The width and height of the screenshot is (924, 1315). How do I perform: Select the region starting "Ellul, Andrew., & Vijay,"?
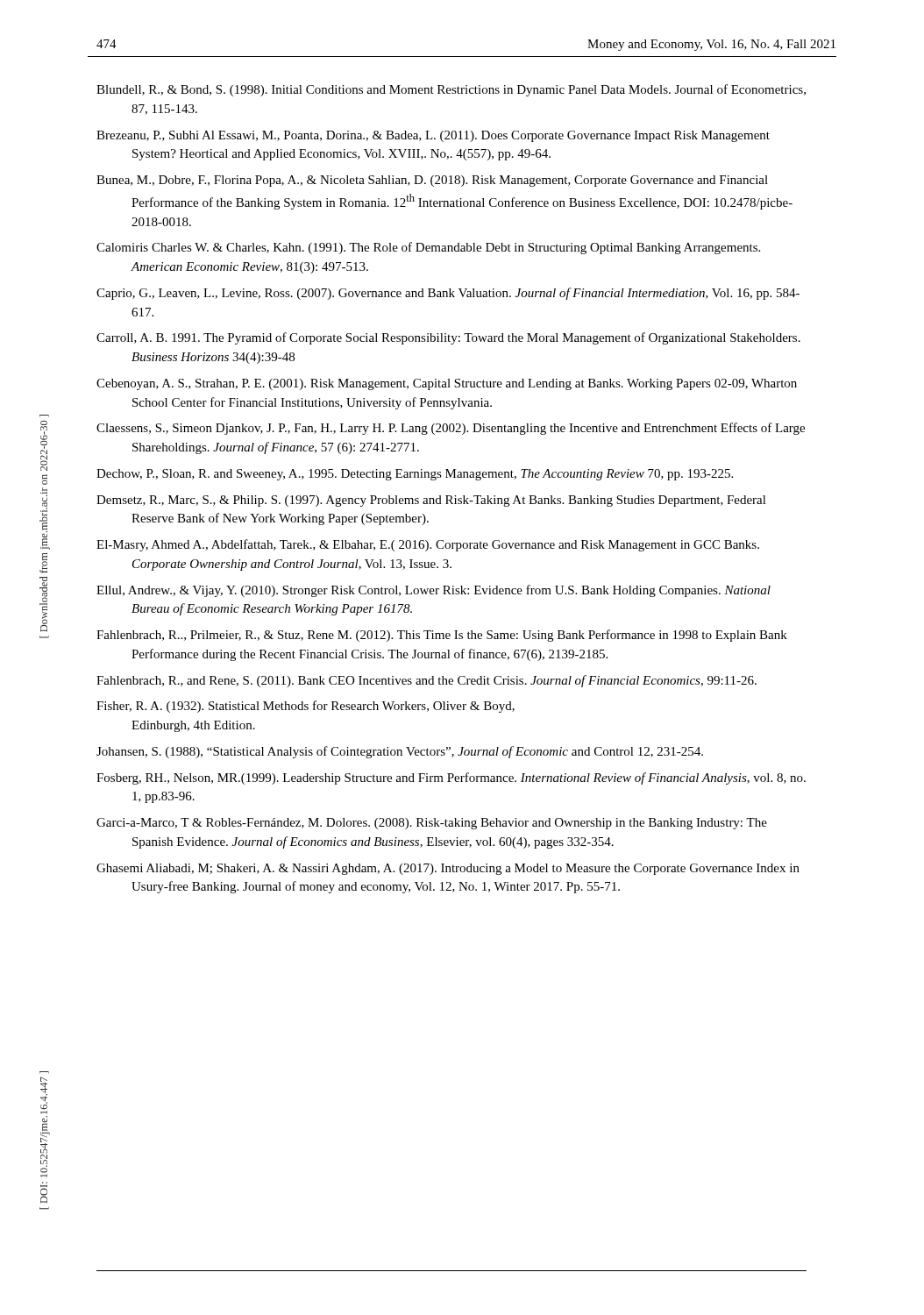tap(433, 599)
